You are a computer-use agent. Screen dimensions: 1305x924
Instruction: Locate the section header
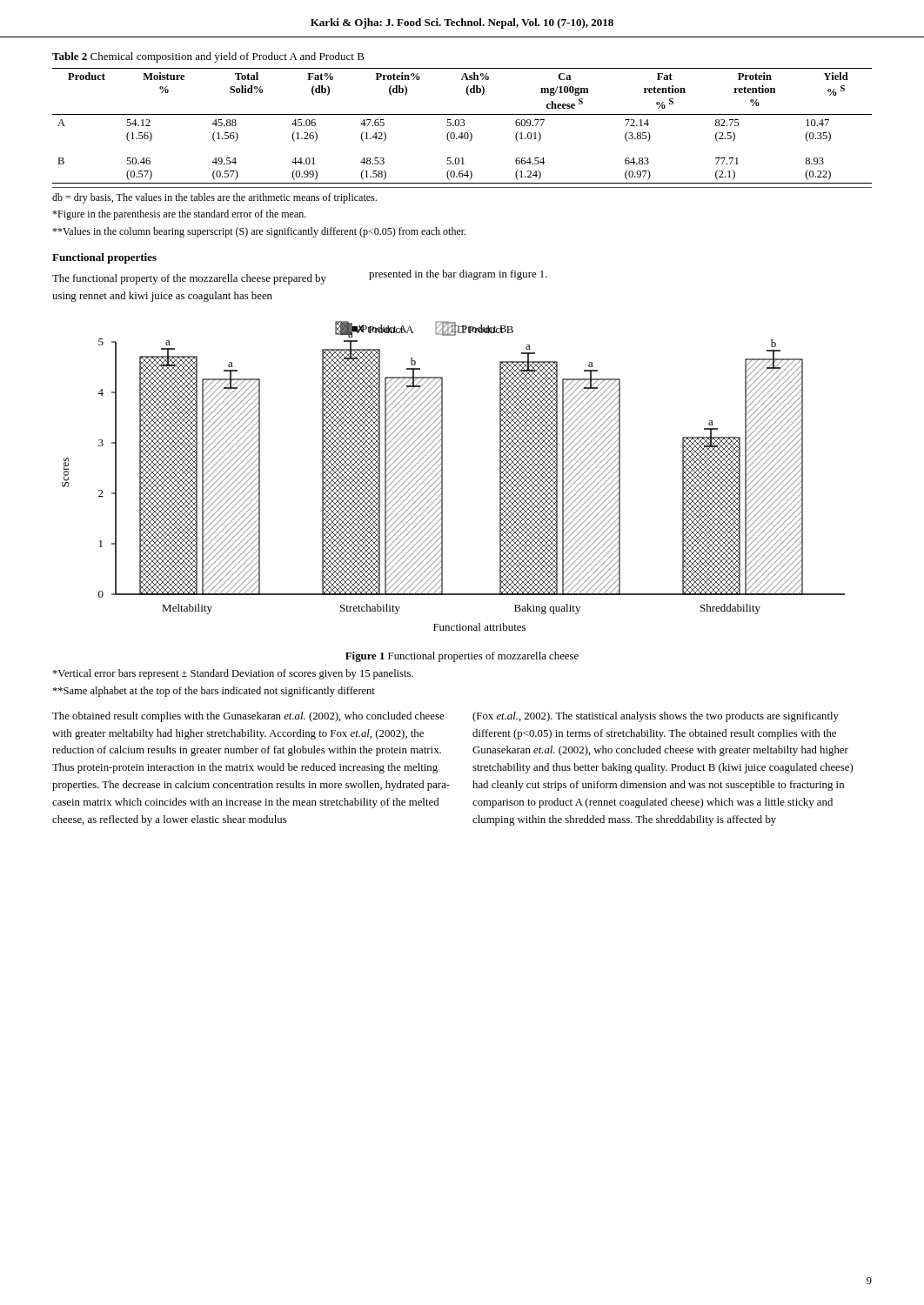pos(104,257)
